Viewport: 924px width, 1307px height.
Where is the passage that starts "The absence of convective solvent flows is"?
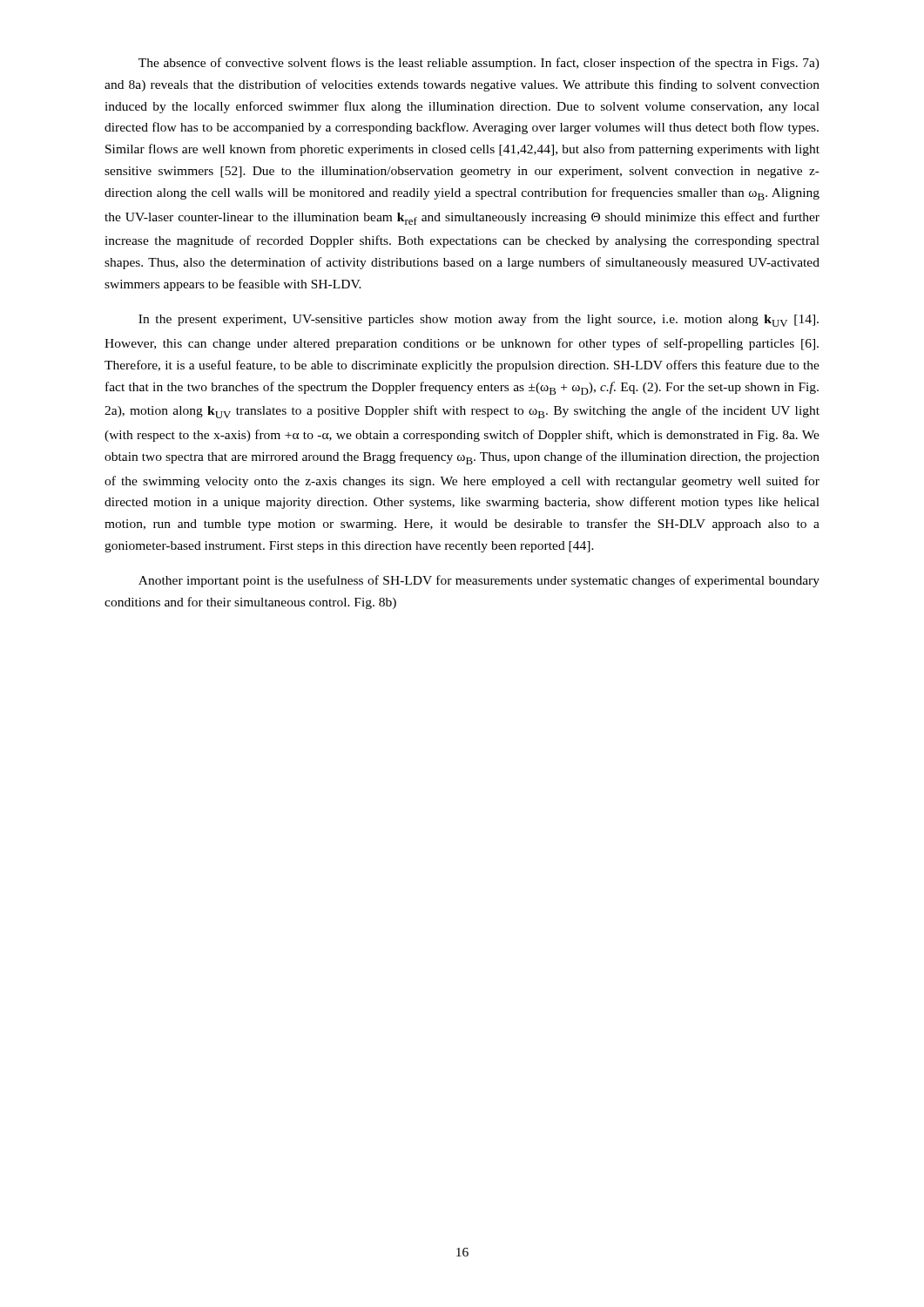point(462,174)
